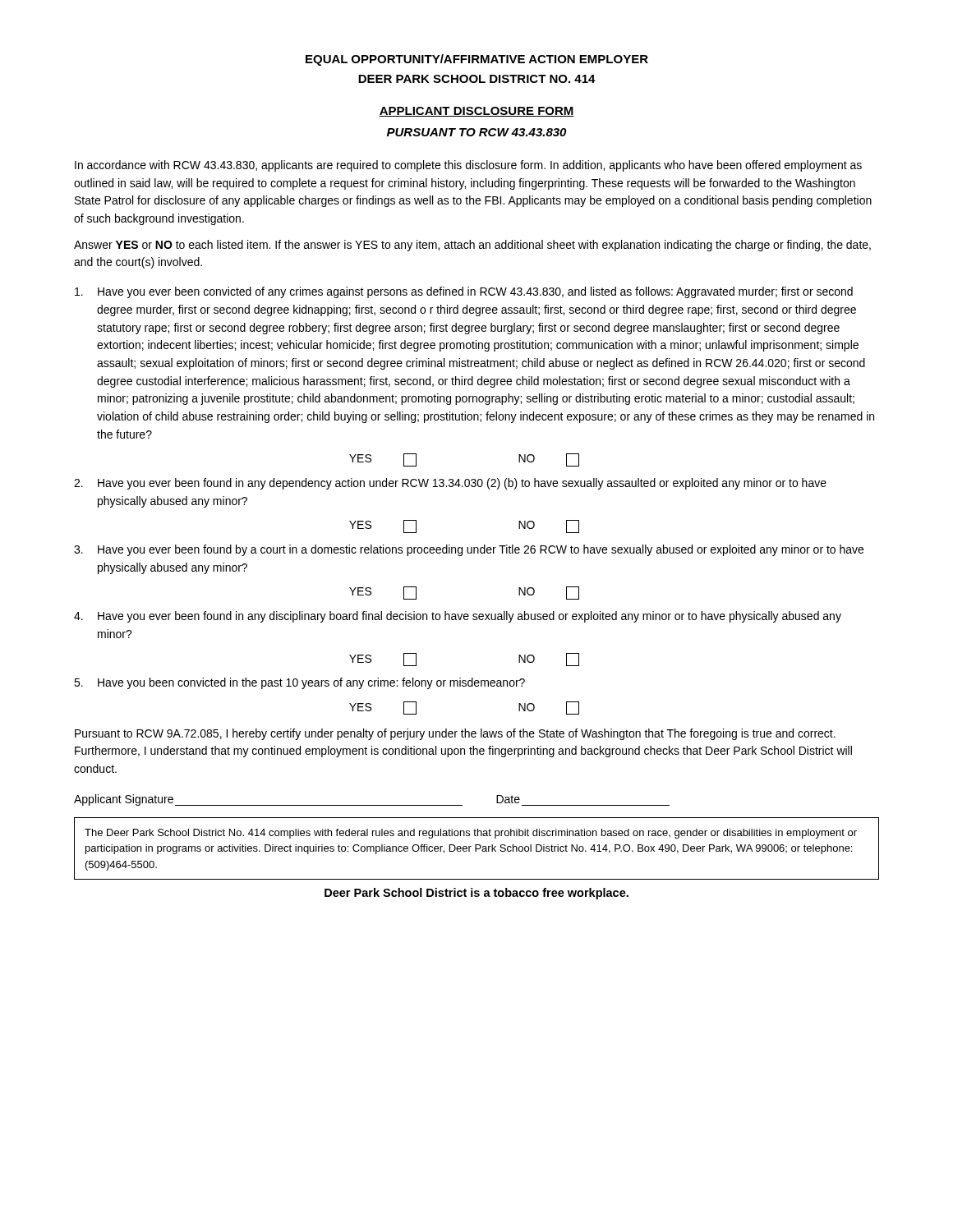Locate the block of text that opens with "Deer Park School"

tap(476, 893)
